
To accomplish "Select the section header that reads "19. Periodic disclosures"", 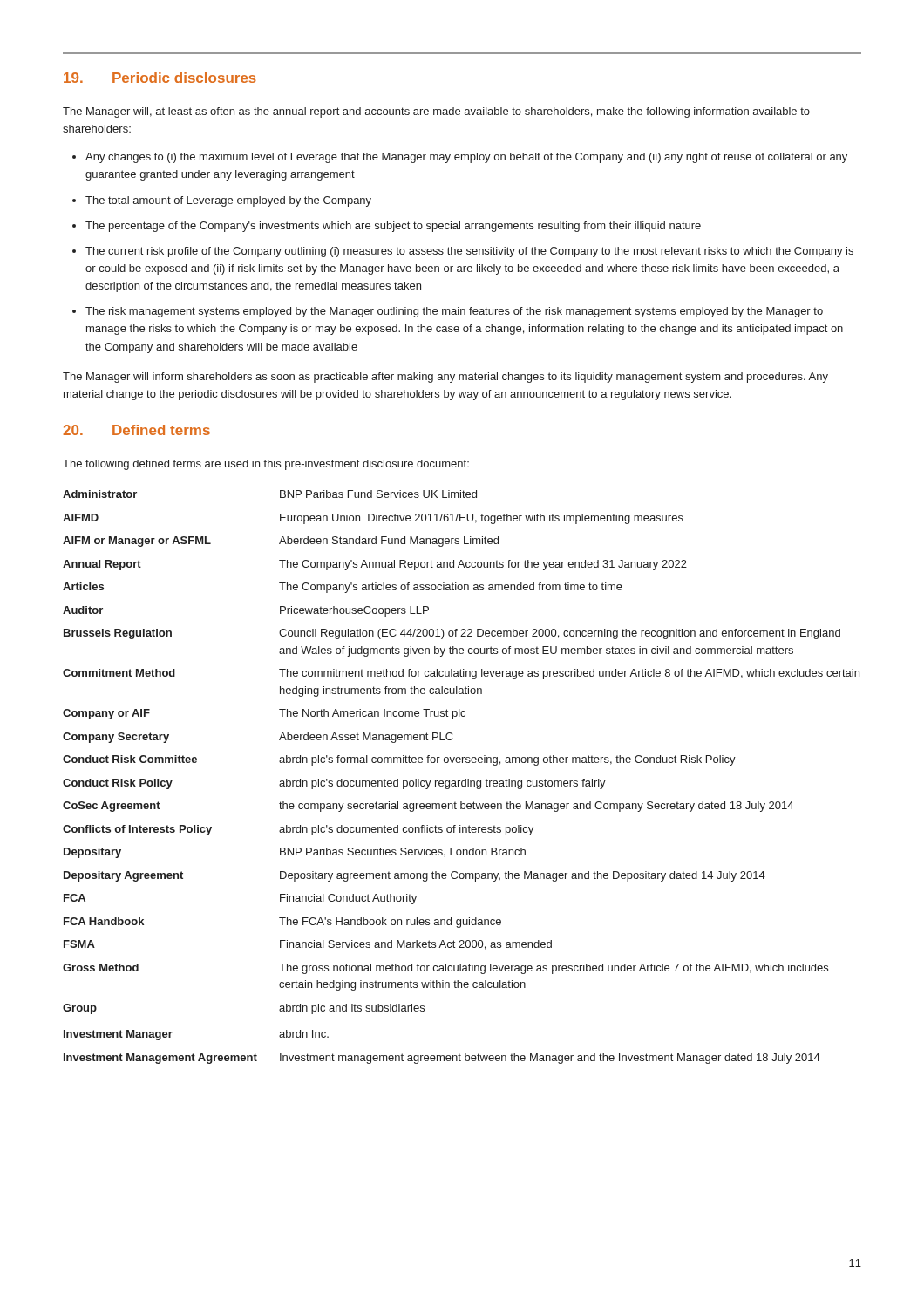I will tap(160, 78).
